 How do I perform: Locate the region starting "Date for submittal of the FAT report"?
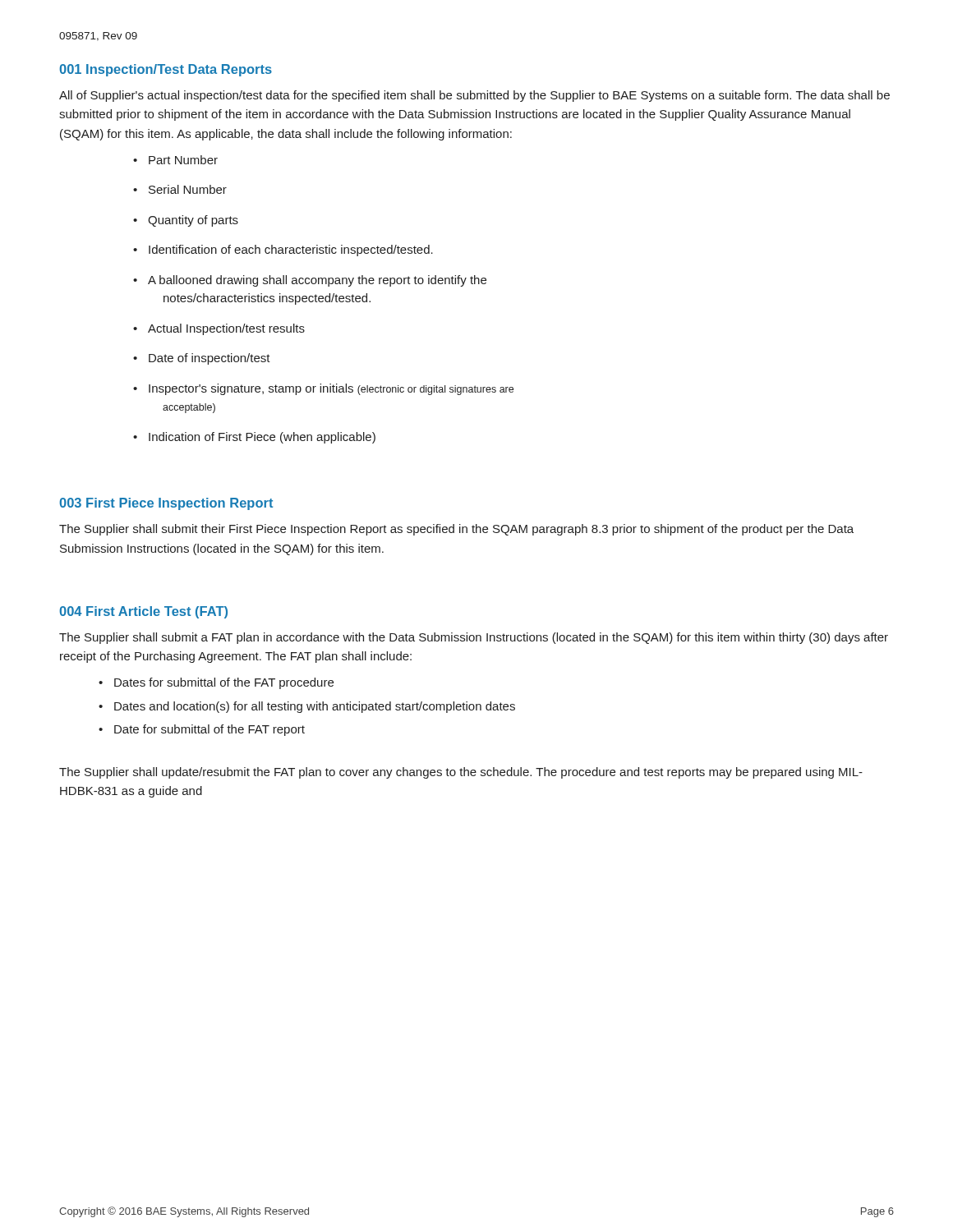[209, 729]
